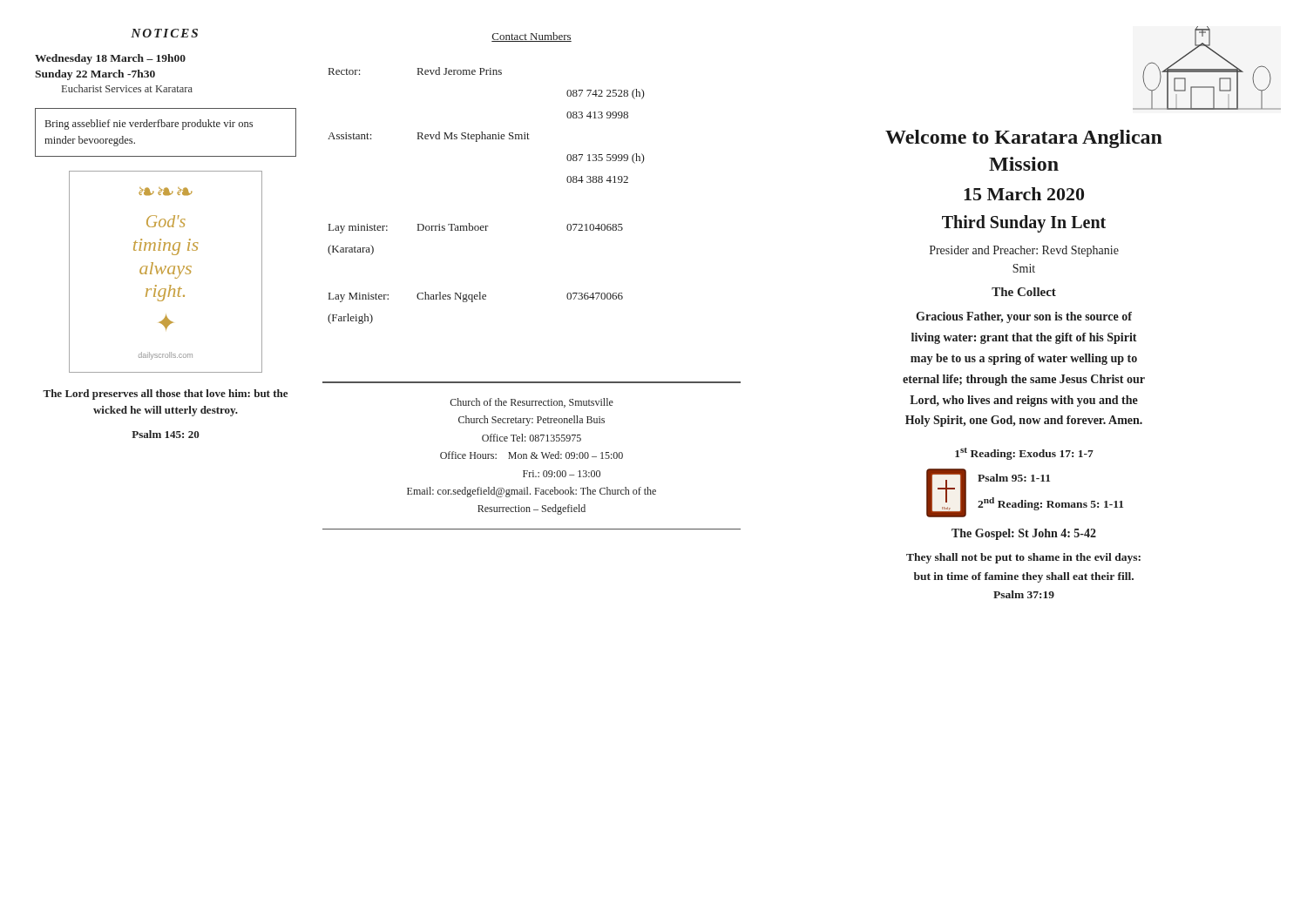
Task: Point to the block beginning "The Lord preserves all those that love him:"
Action: pos(166,401)
